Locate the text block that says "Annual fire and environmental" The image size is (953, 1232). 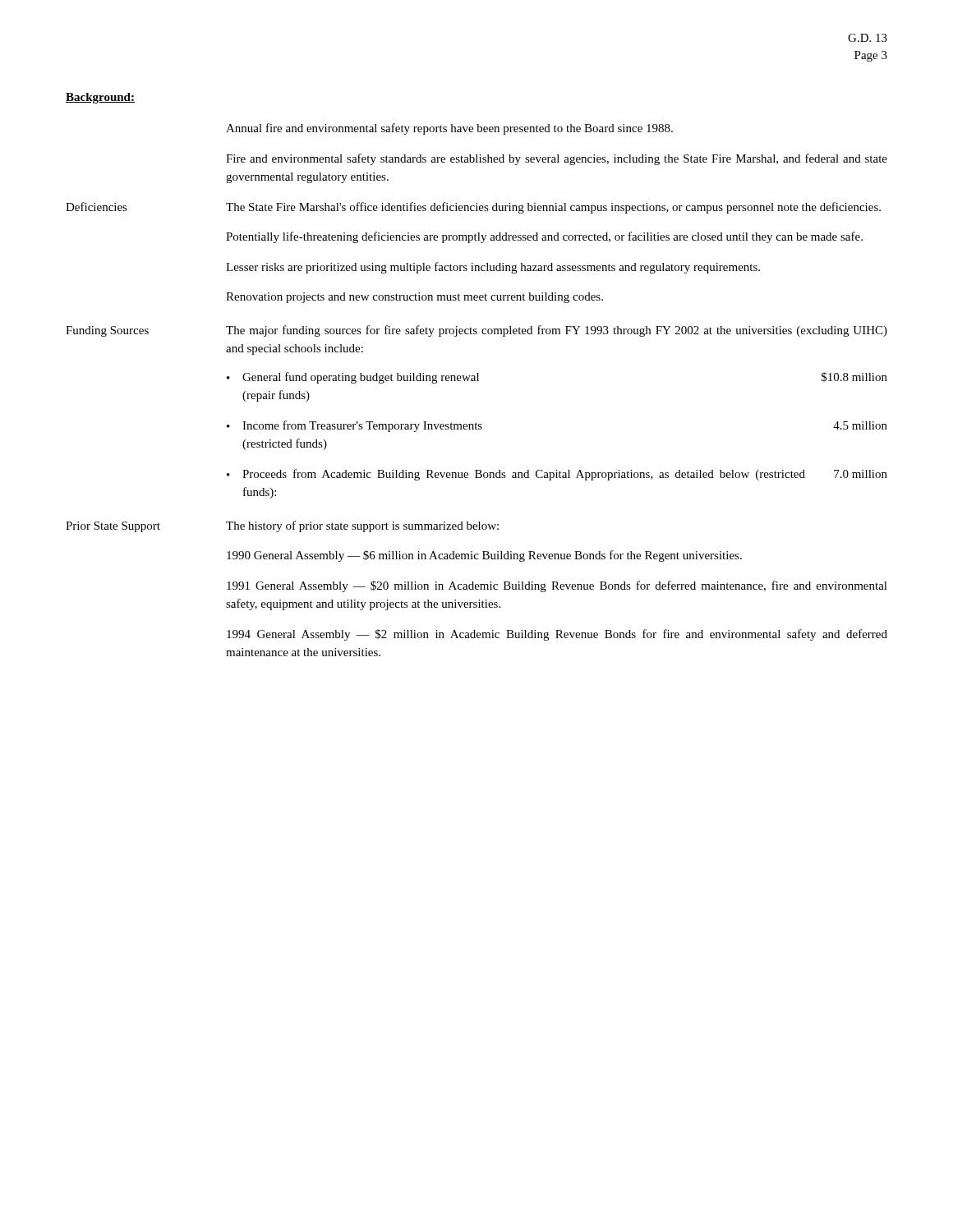[450, 128]
